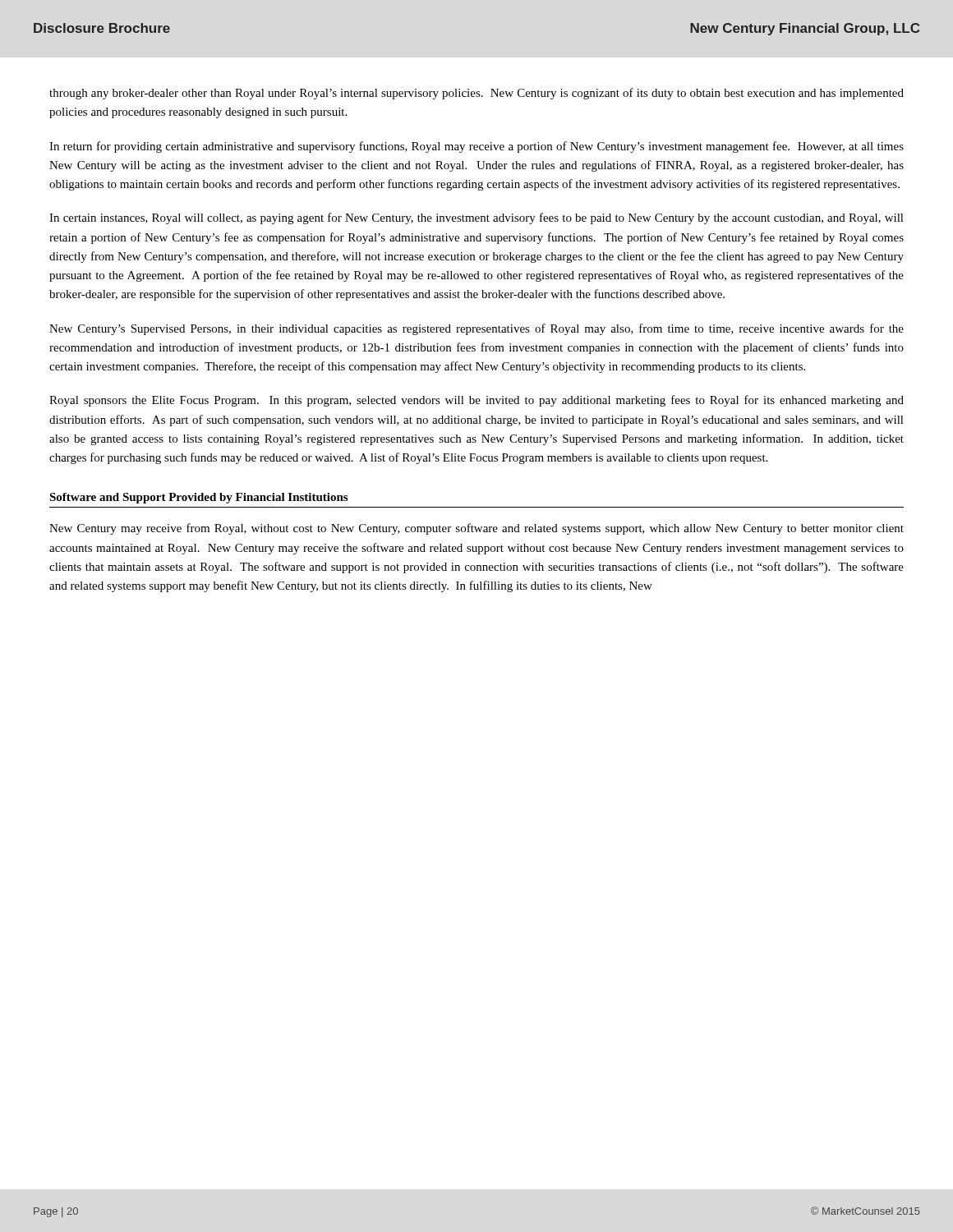
Task: Find the section header on this page that starts "Software and Support Provided by Financial"
Action: pos(199,497)
